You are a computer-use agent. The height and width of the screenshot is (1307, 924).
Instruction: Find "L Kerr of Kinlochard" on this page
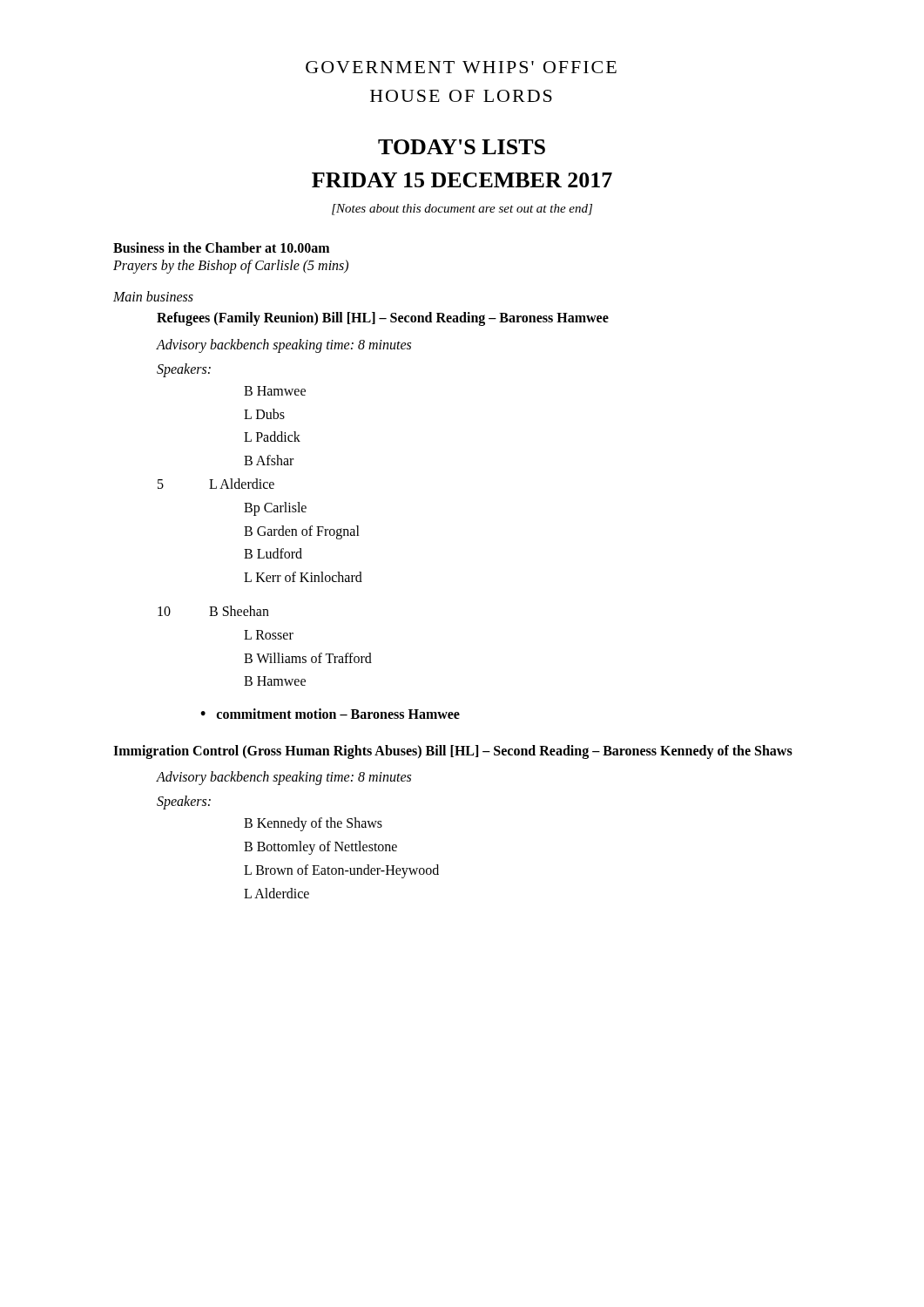click(x=303, y=577)
